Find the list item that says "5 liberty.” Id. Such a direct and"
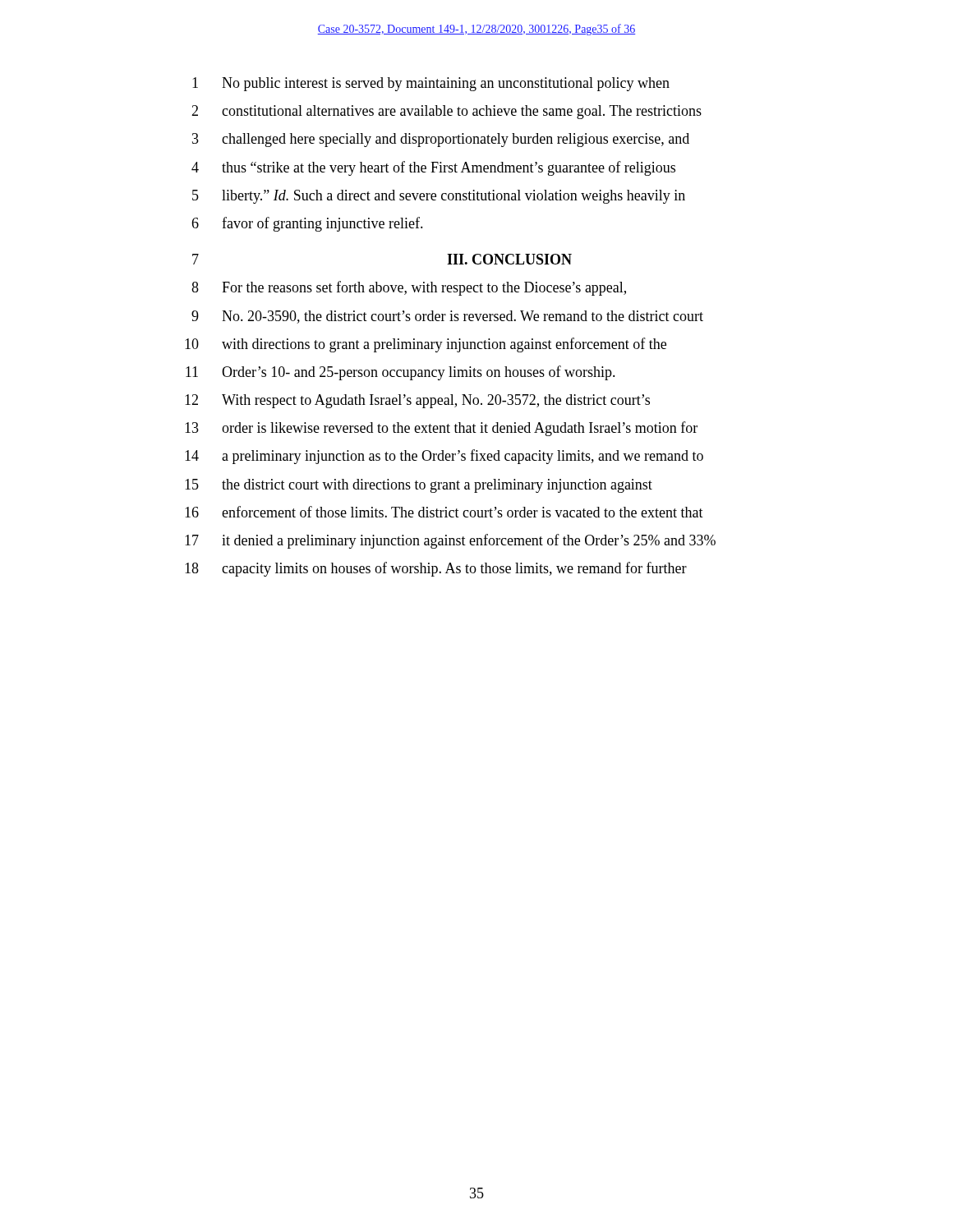 point(476,195)
